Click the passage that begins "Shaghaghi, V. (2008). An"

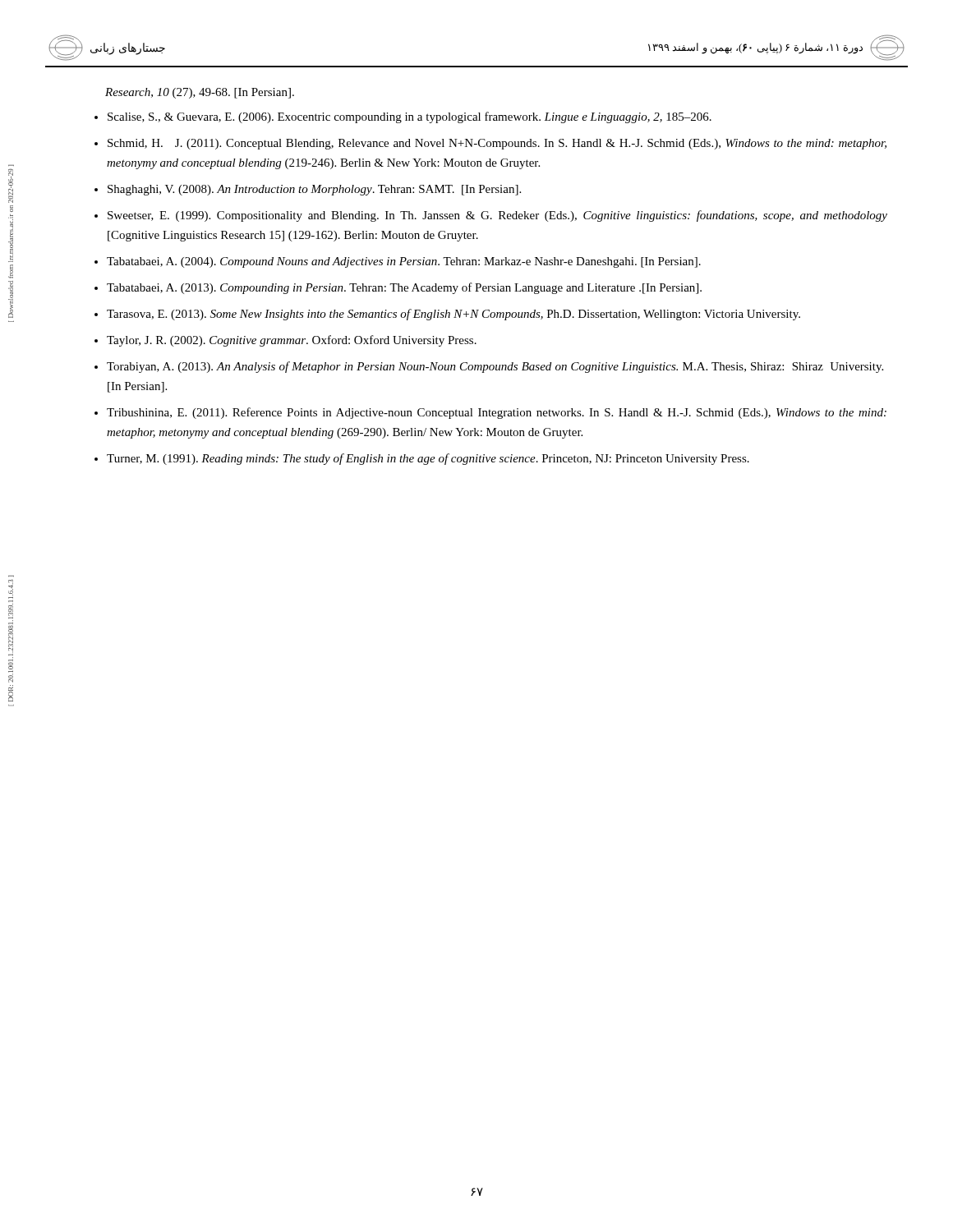[x=314, y=189]
